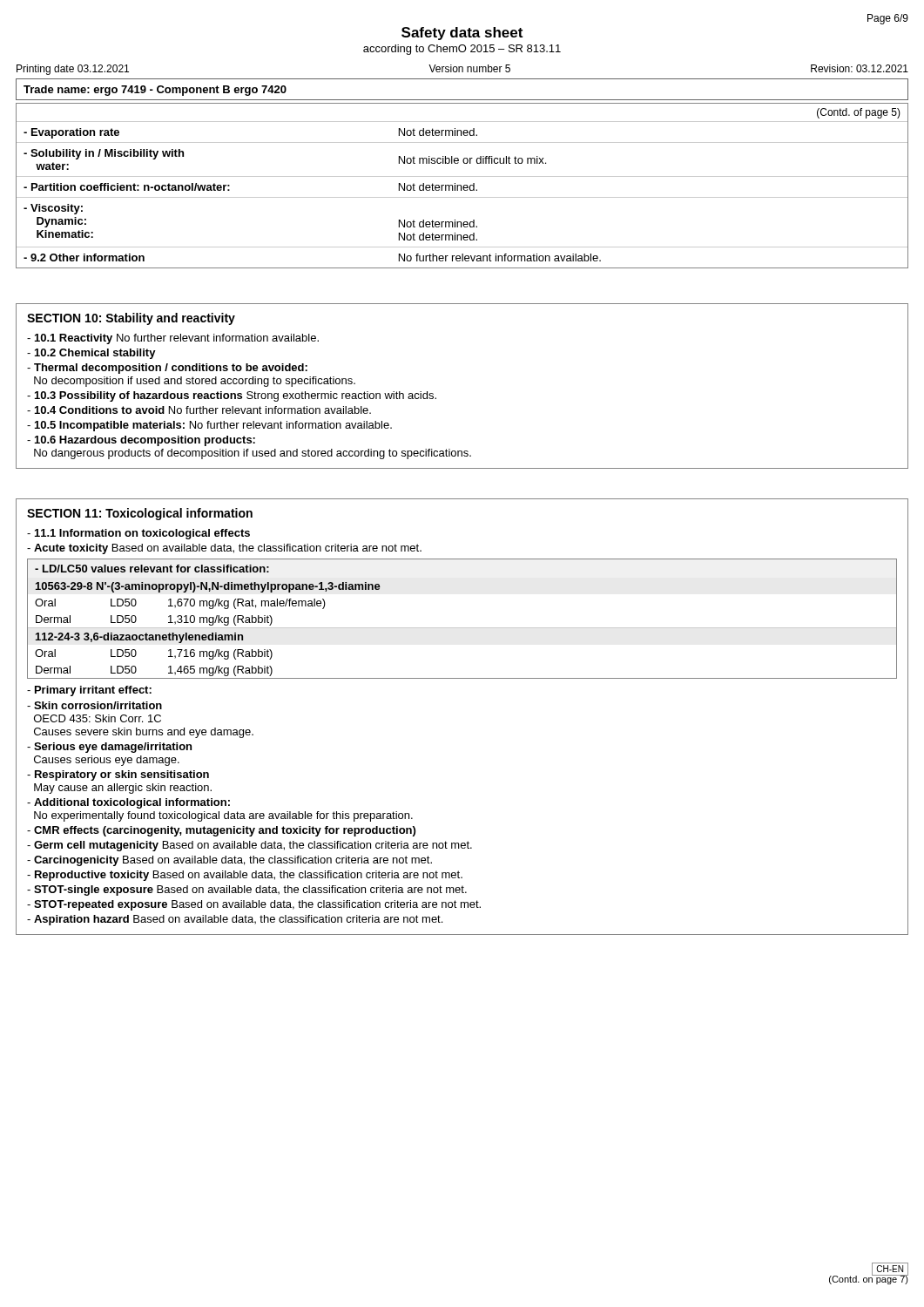
Task: Locate the list item that reads "Germ cell mutagenicity Based on available data, the"
Action: pyautogui.click(x=250, y=845)
